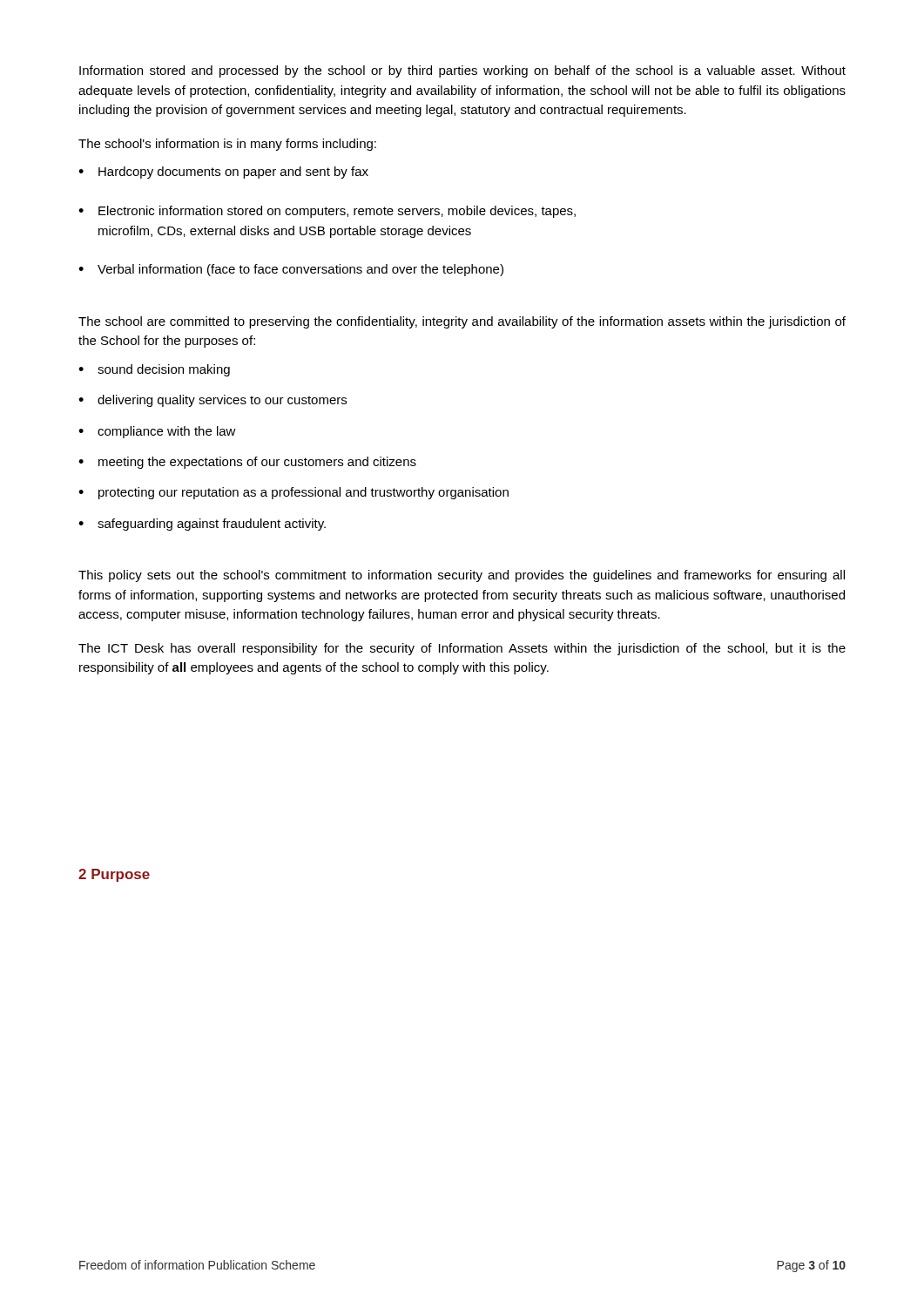Locate the region starting "• safeguarding against fraudulent activity."

click(203, 524)
